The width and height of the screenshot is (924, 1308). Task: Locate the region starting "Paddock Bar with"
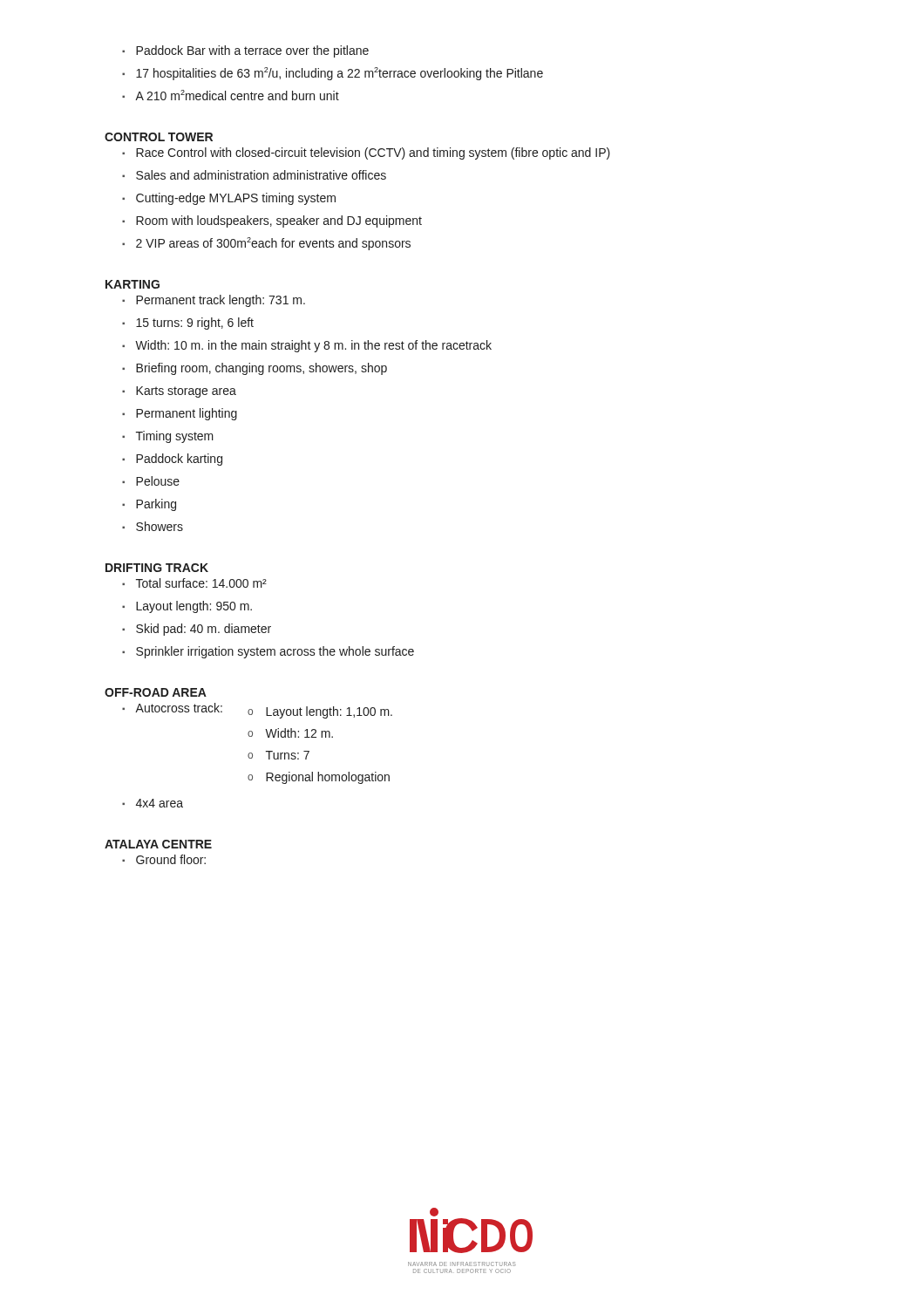[x=479, y=74]
